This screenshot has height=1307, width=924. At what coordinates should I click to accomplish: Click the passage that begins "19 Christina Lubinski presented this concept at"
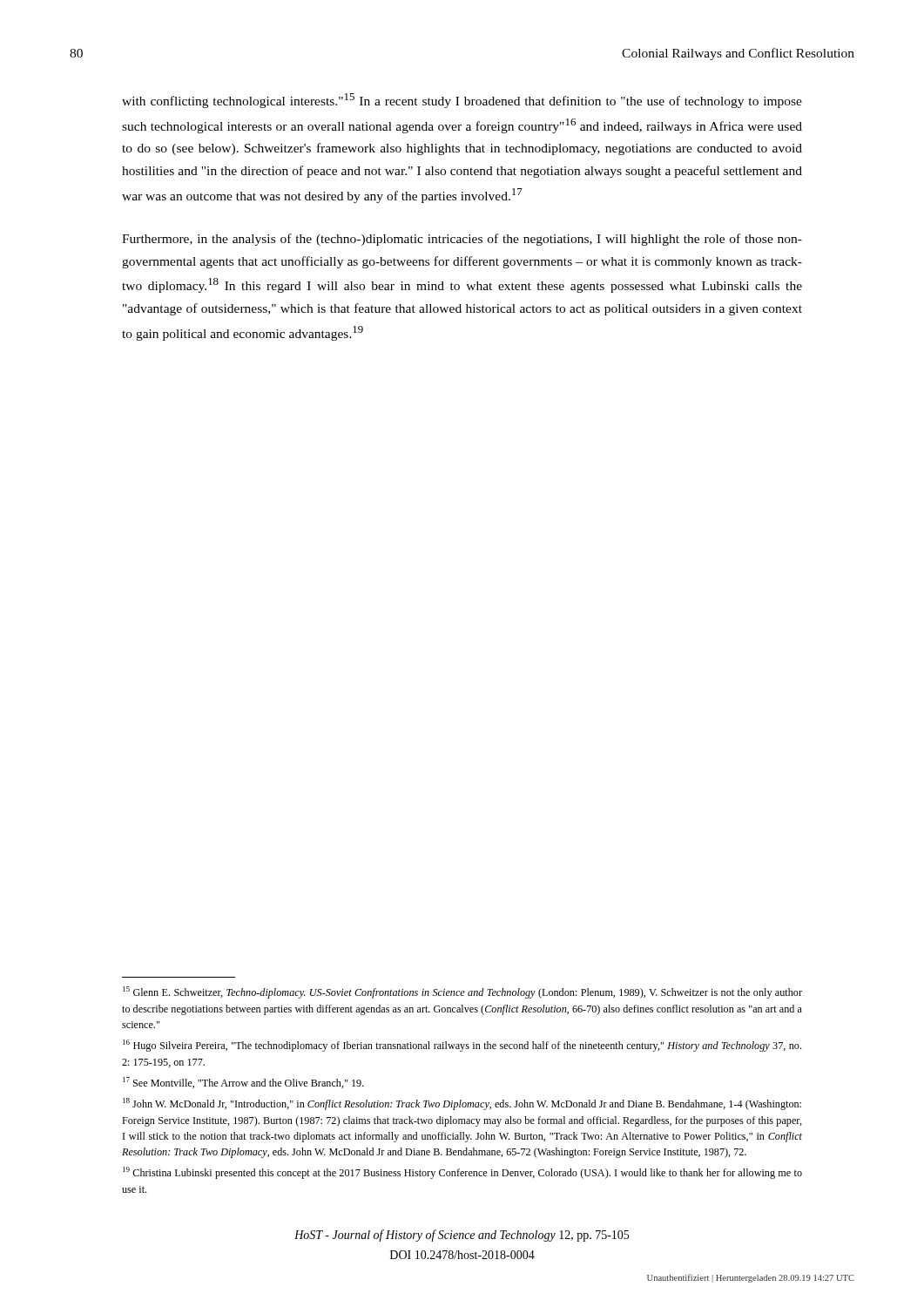point(462,1180)
